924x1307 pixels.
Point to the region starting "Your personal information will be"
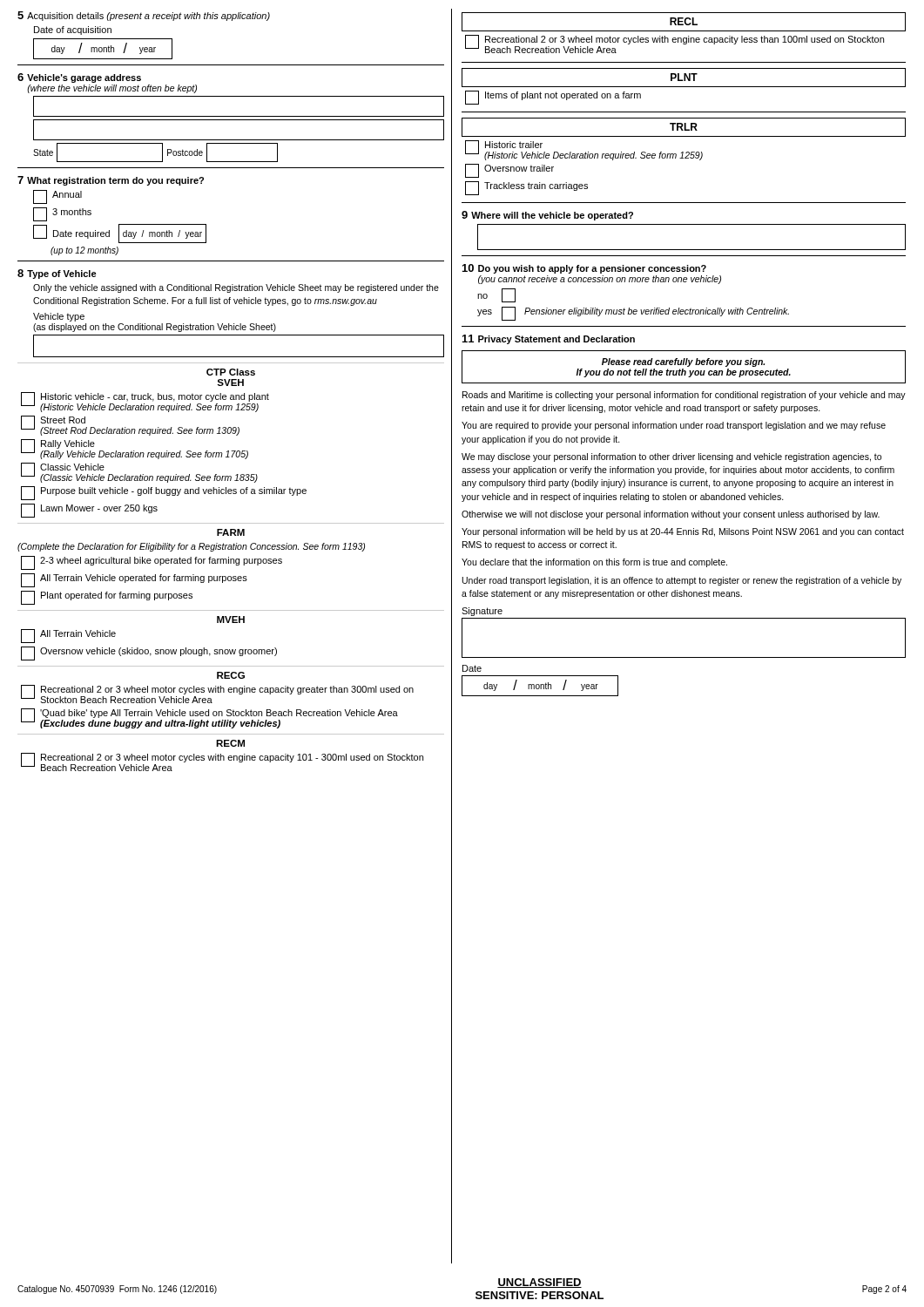683,538
